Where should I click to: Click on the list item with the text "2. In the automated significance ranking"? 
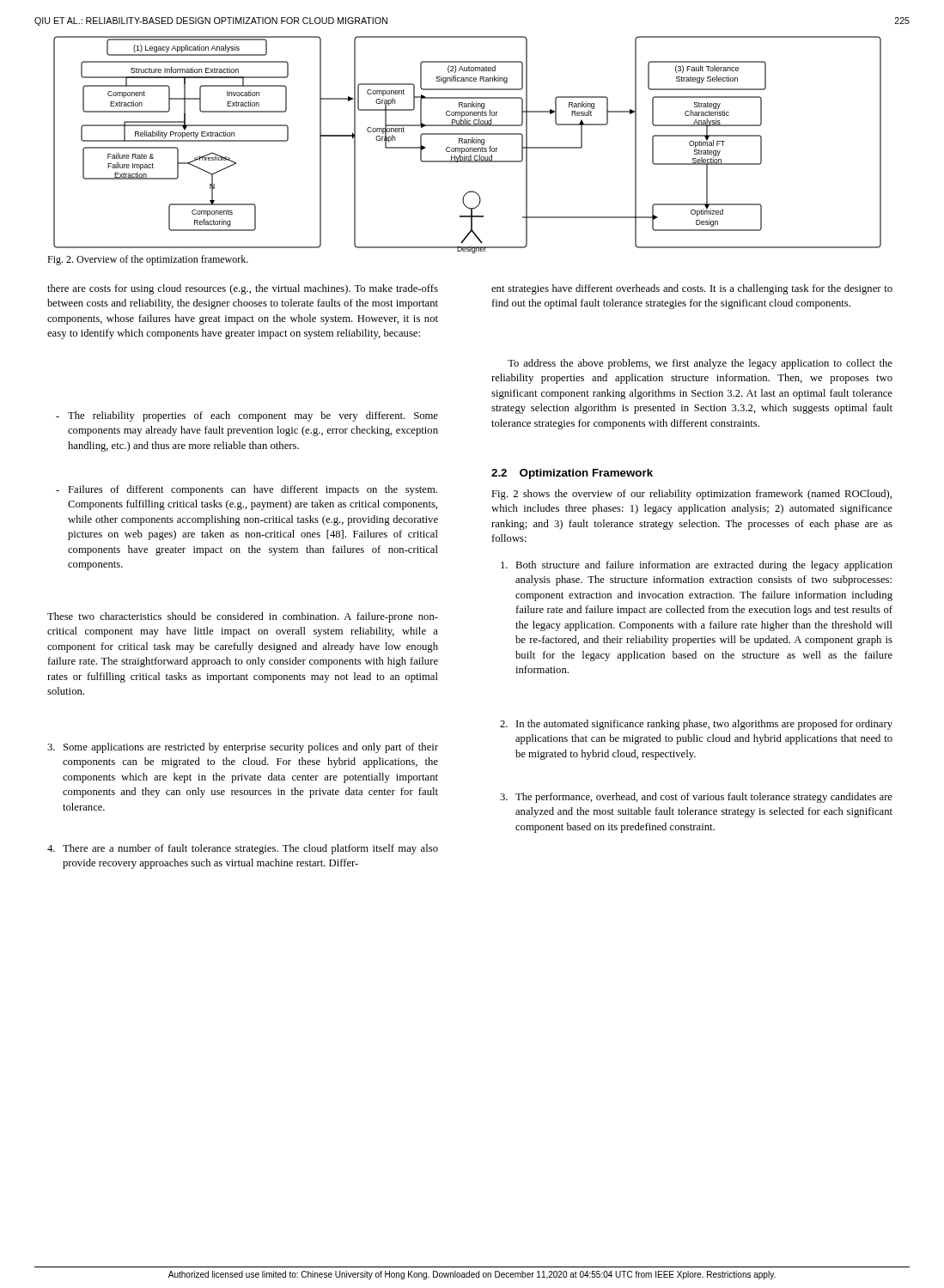point(696,740)
